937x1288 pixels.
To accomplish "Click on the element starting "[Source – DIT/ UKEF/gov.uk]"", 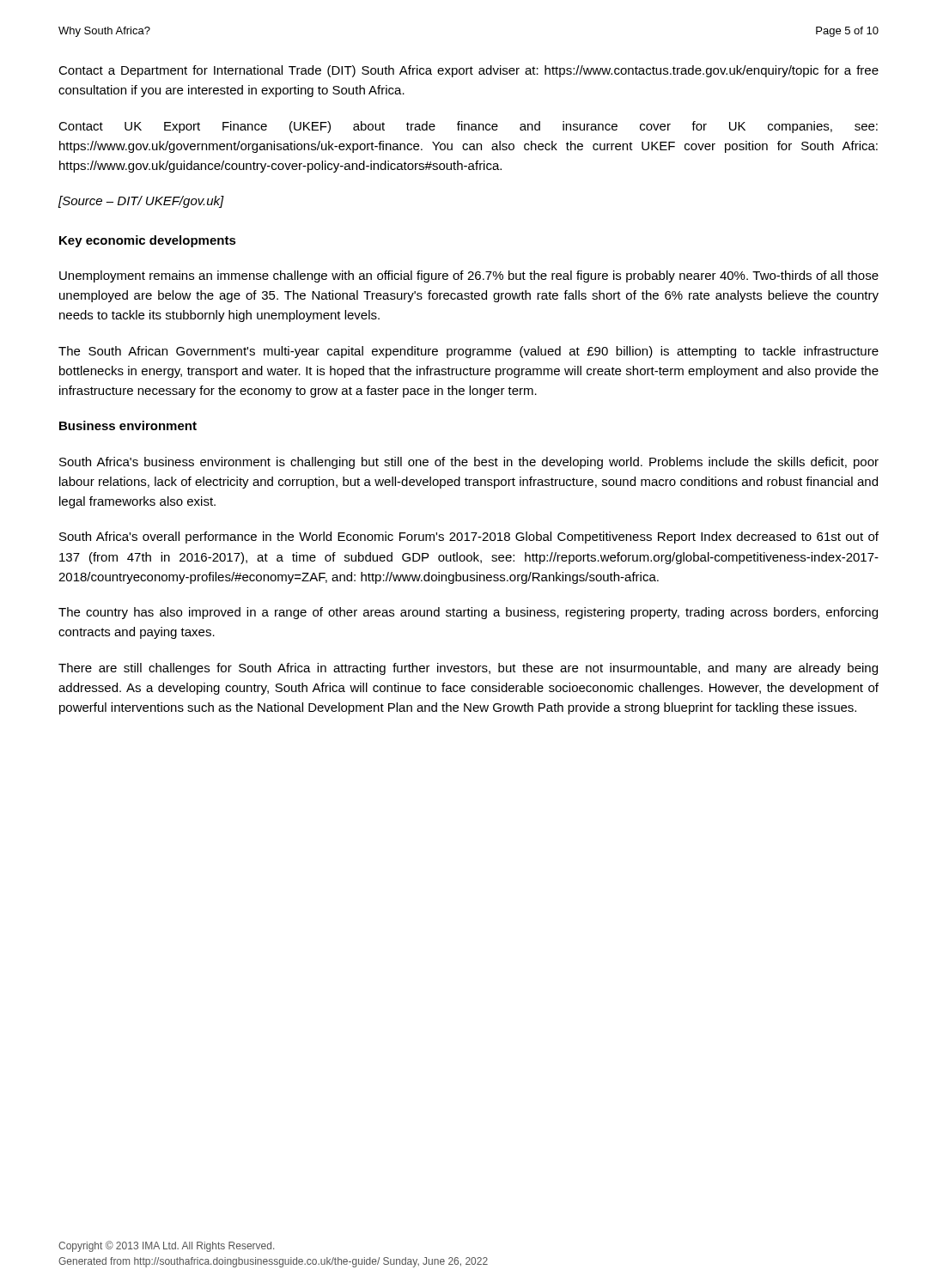I will [x=141, y=201].
